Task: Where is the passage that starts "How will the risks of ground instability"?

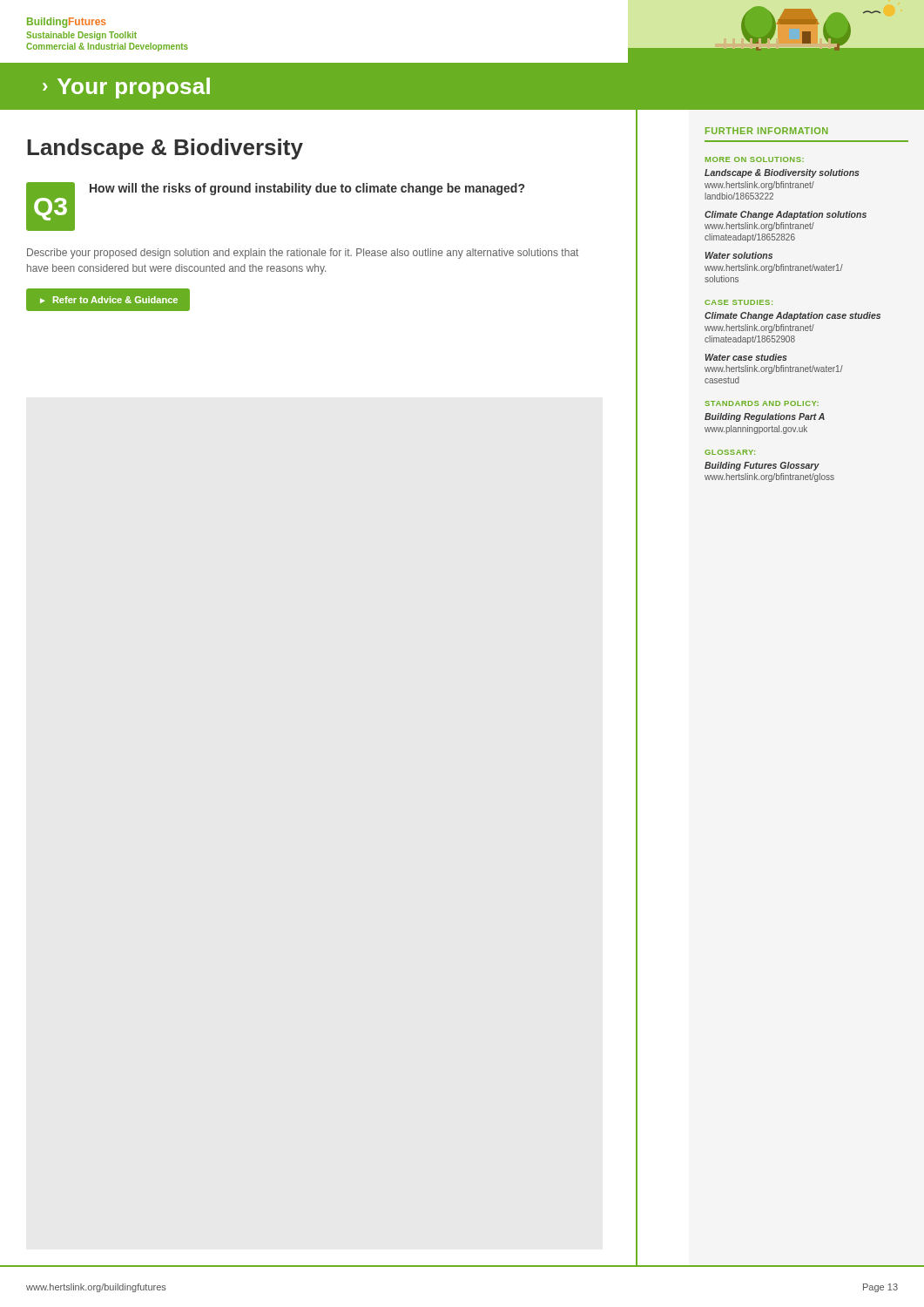Action: 307,188
